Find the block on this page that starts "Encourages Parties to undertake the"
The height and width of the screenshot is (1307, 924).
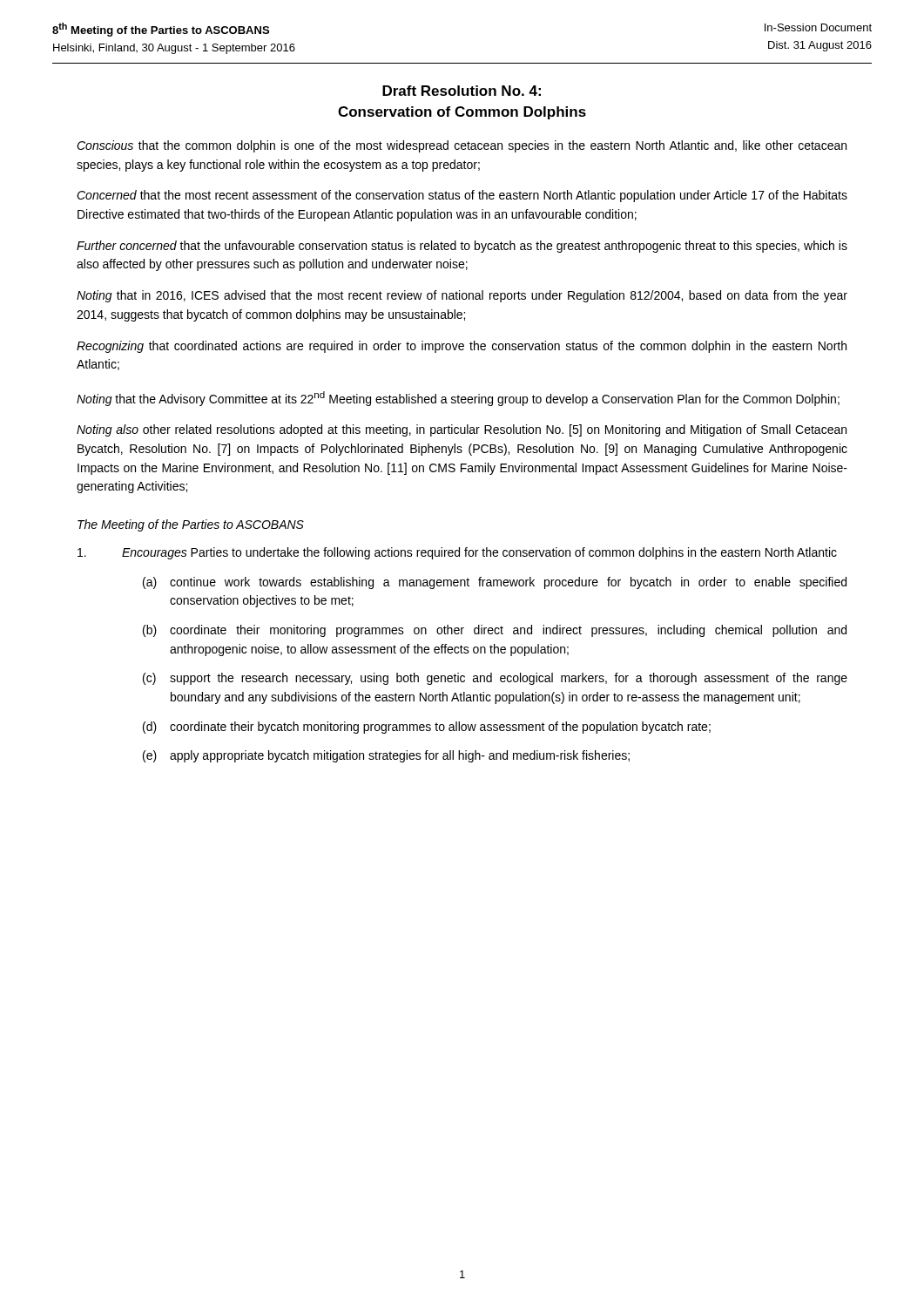click(x=457, y=553)
